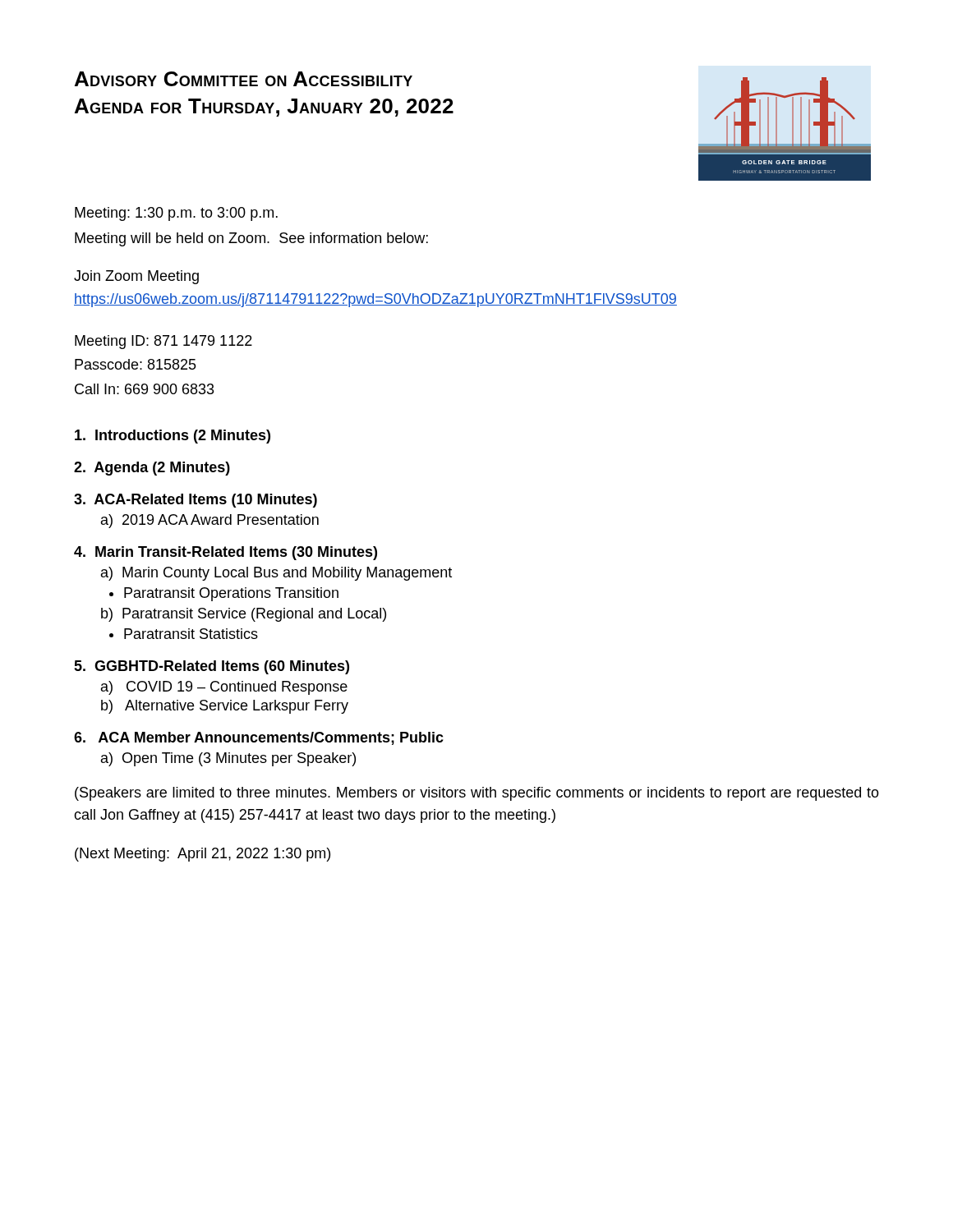The width and height of the screenshot is (953, 1232).
Task: Click the title that begins "Advisory Committee on Accessibility"
Action: pyautogui.click(x=374, y=93)
